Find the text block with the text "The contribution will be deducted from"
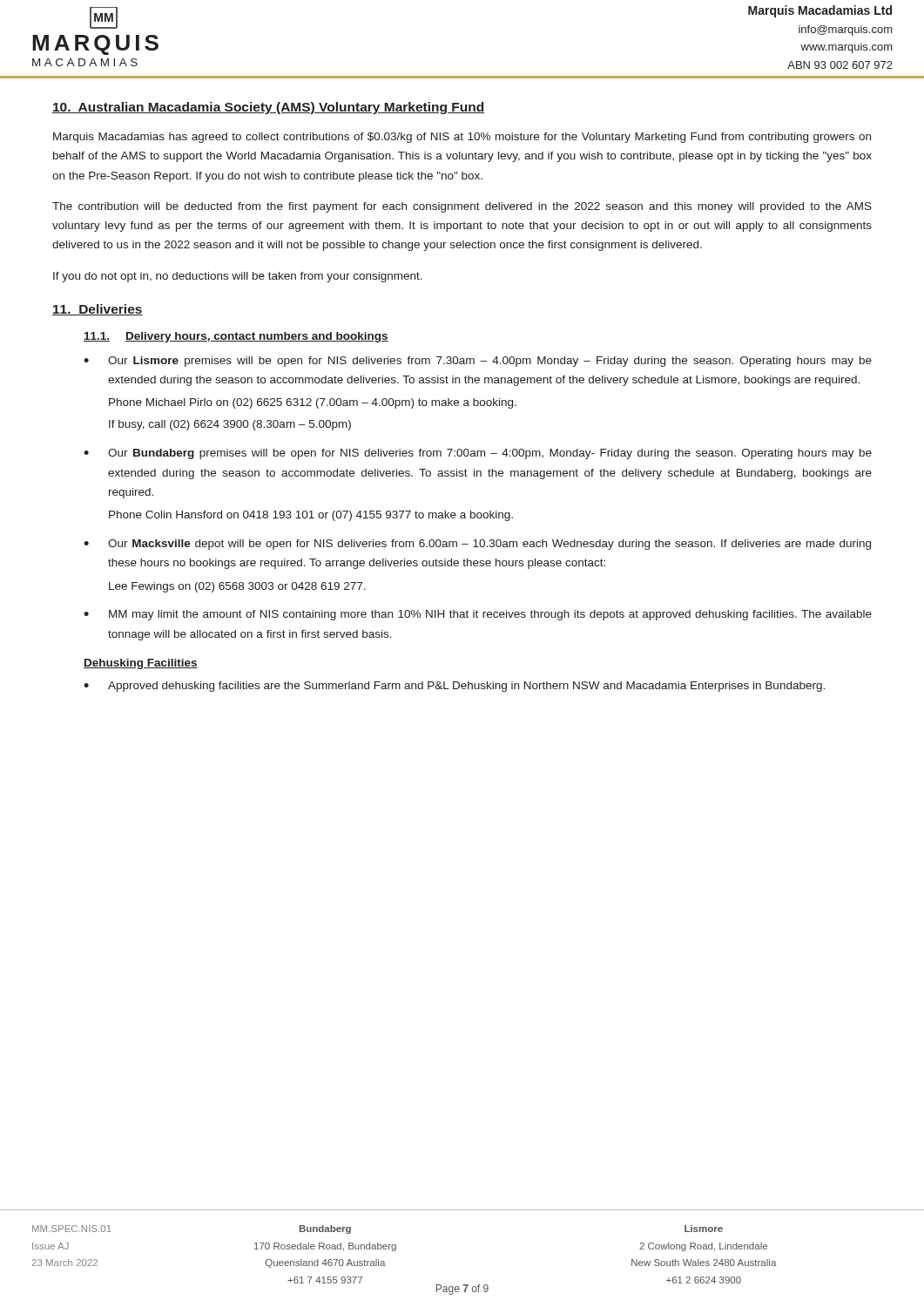The height and width of the screenshot is (1307, 924). pyautogui.click(x=462, y=225)
